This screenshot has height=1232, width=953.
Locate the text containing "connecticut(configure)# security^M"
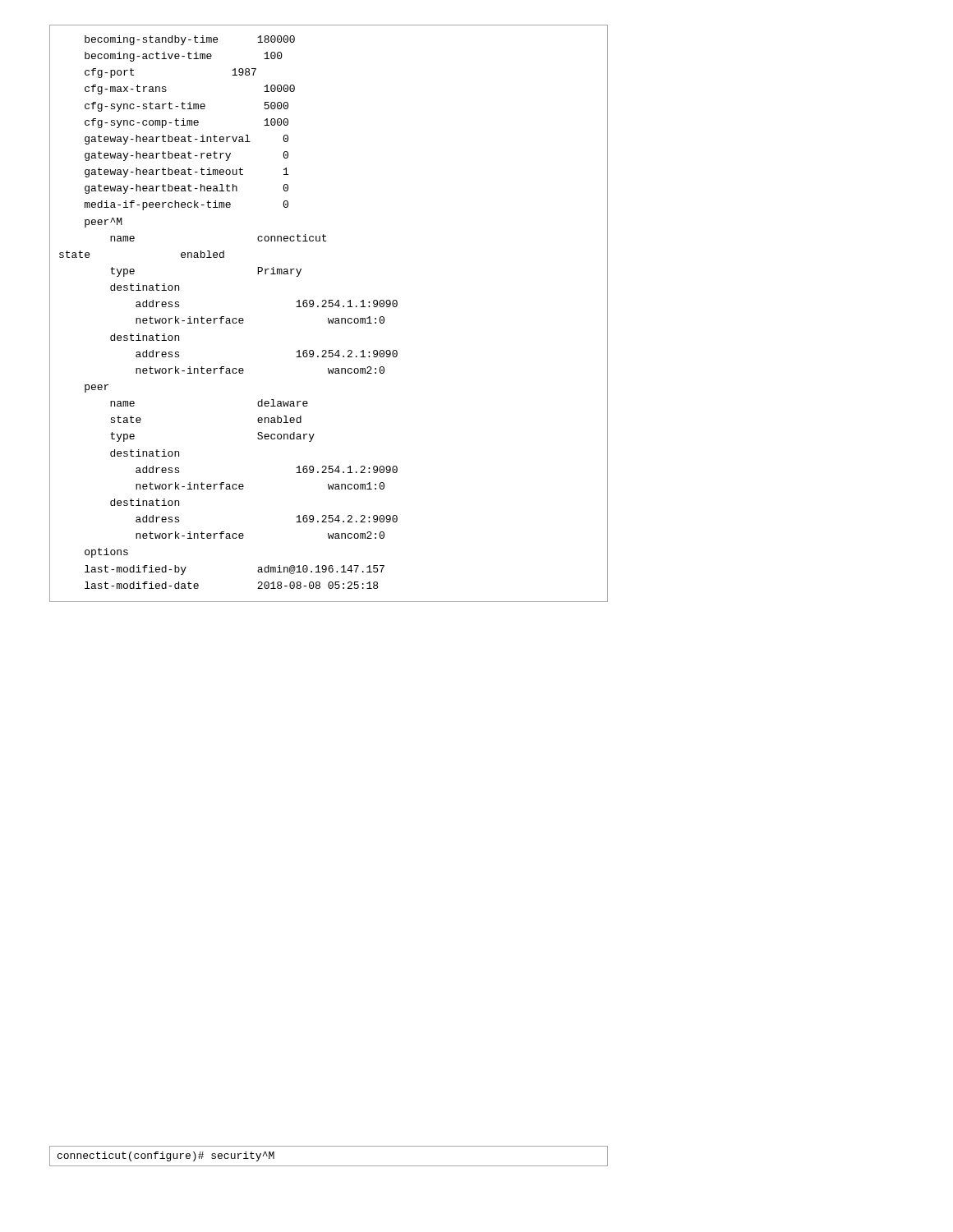point(166,1156)
